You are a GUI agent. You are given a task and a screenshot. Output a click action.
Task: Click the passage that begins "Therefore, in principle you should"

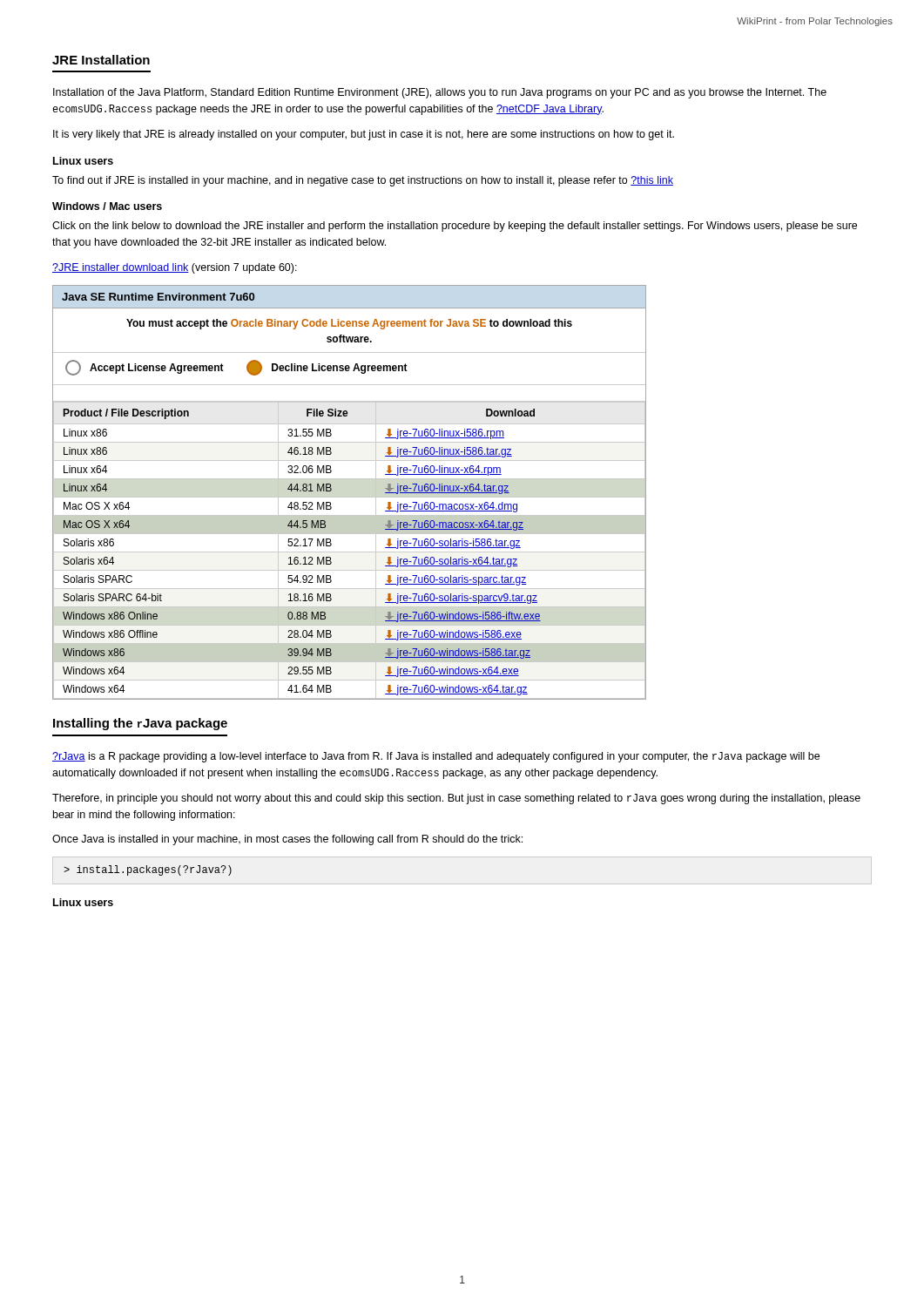pyautogui.click(x=456, y=806)
